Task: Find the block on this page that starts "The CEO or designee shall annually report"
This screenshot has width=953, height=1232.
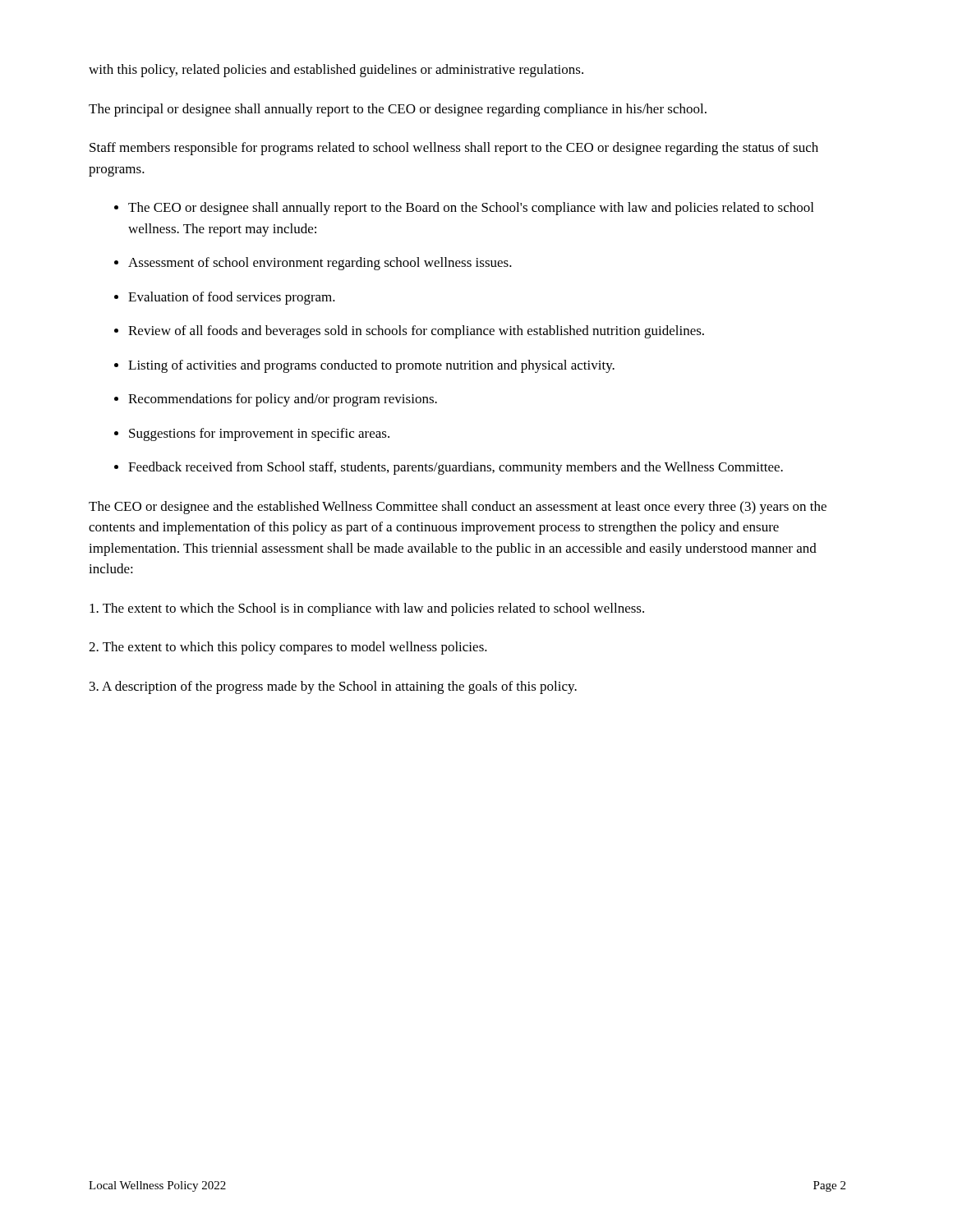Action: point(471,218)
